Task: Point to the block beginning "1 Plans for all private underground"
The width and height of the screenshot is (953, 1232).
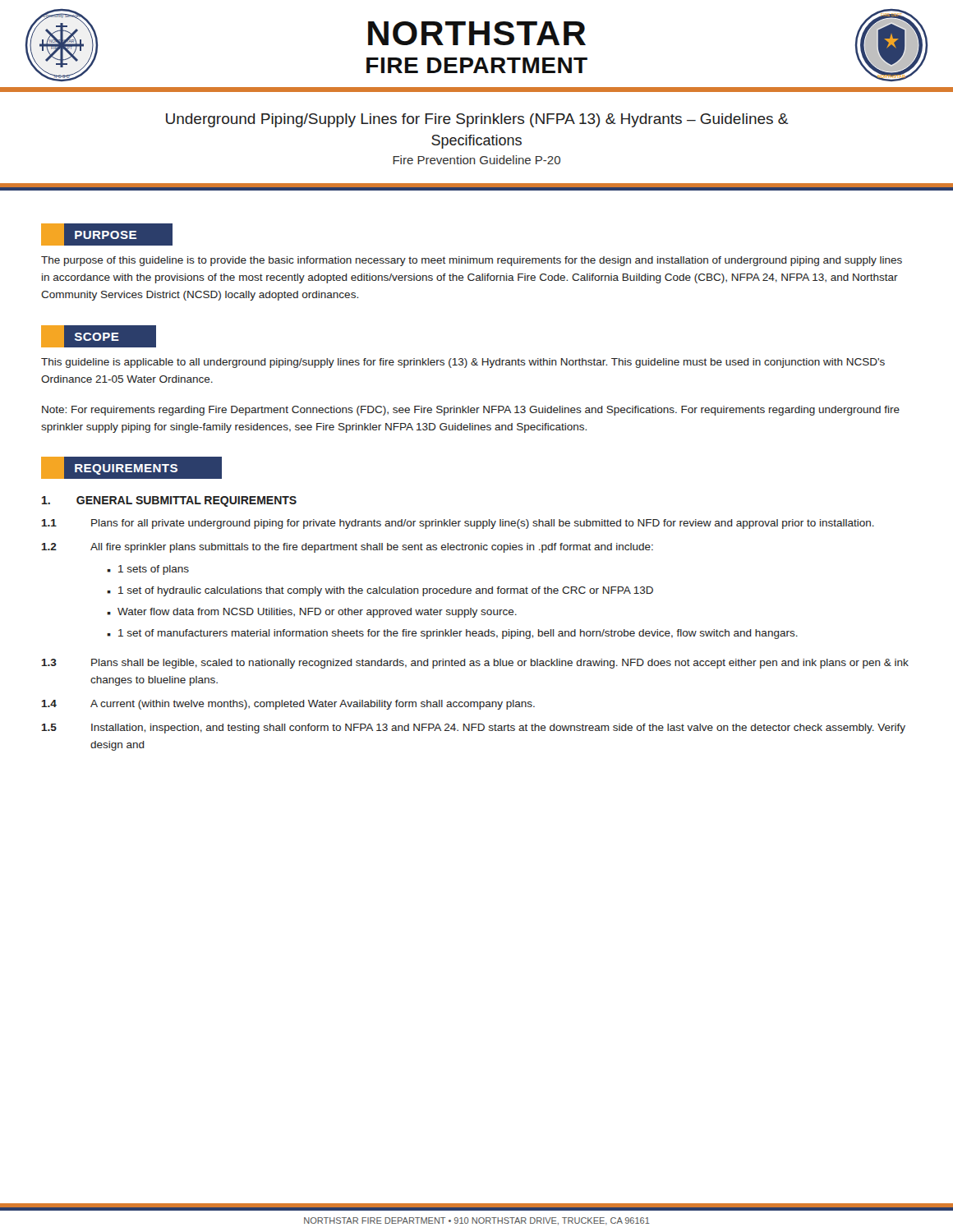Action: (x=476, y=524)
